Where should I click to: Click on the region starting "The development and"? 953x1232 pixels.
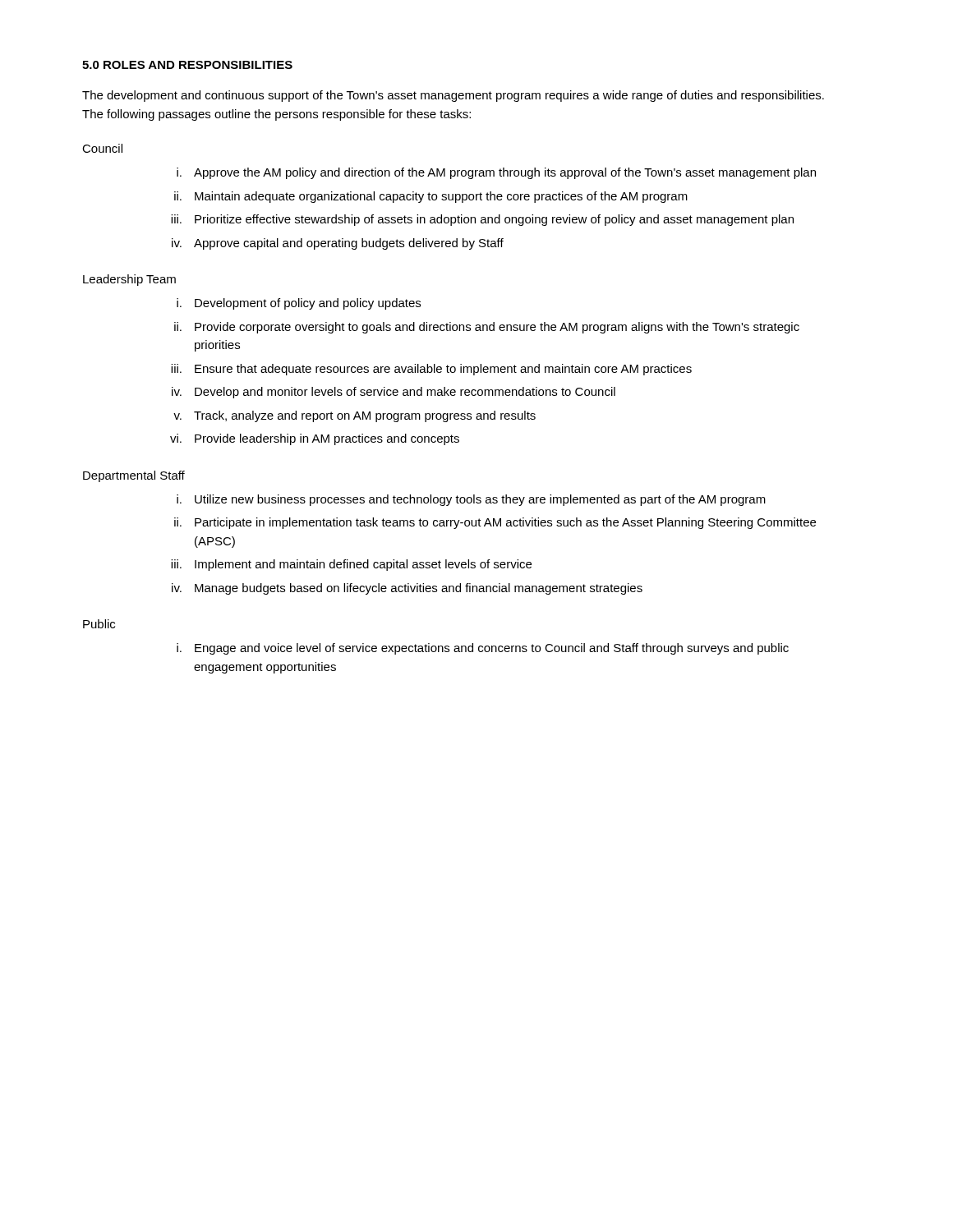[453, 104]
